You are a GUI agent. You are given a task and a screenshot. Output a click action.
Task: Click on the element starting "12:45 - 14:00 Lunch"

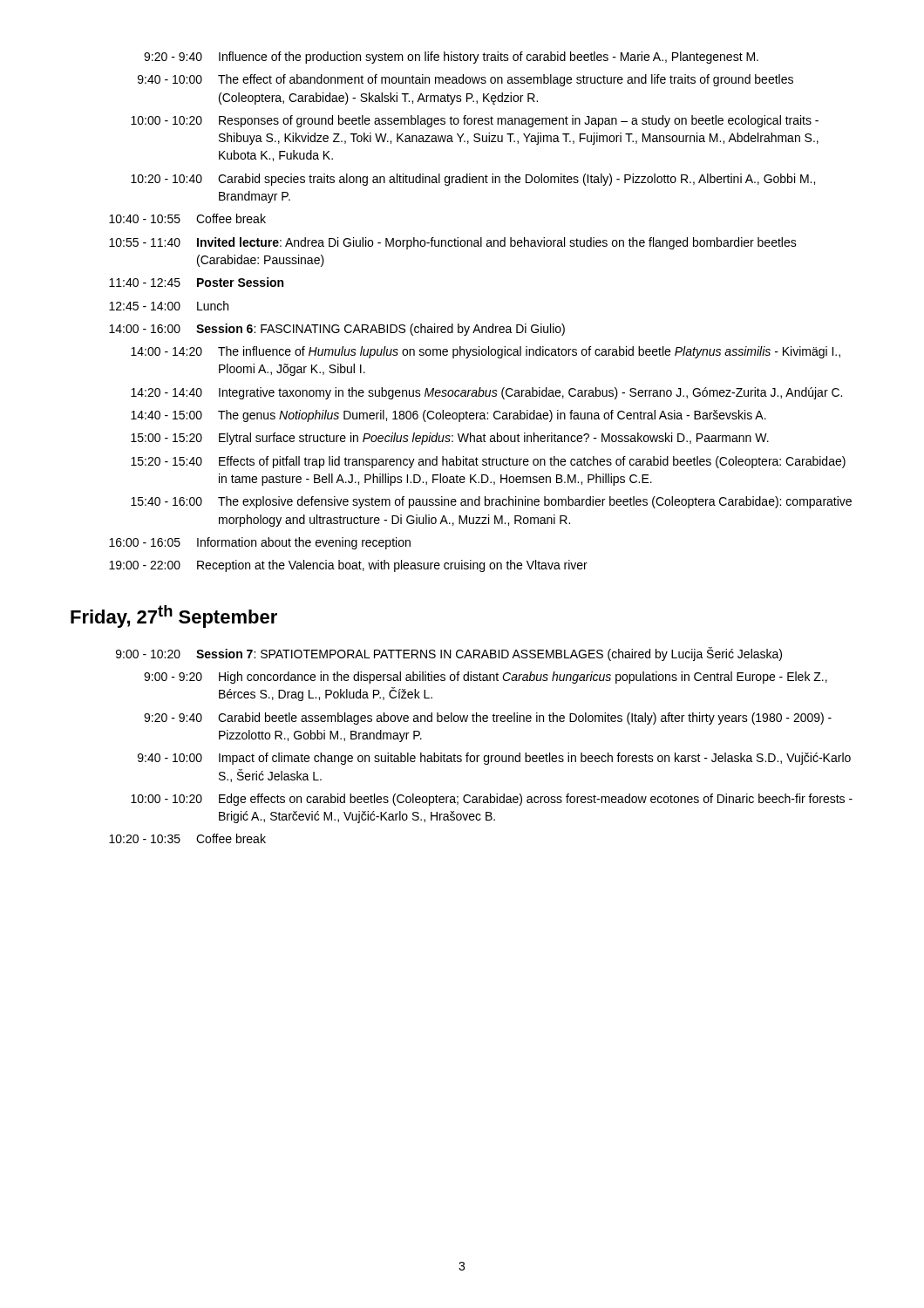coord(169,306)
